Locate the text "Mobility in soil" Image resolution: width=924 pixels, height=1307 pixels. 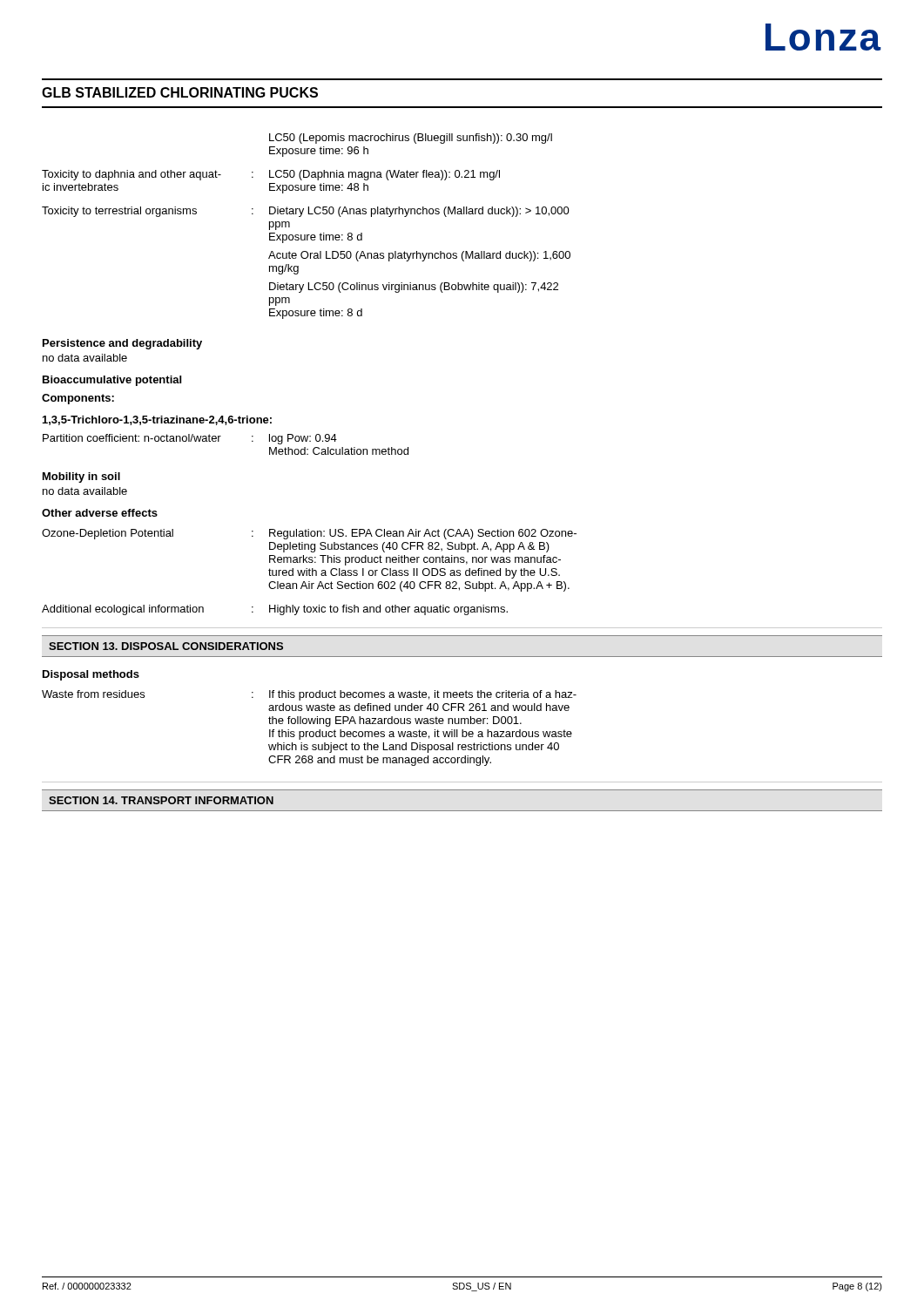tap(81, 476)
